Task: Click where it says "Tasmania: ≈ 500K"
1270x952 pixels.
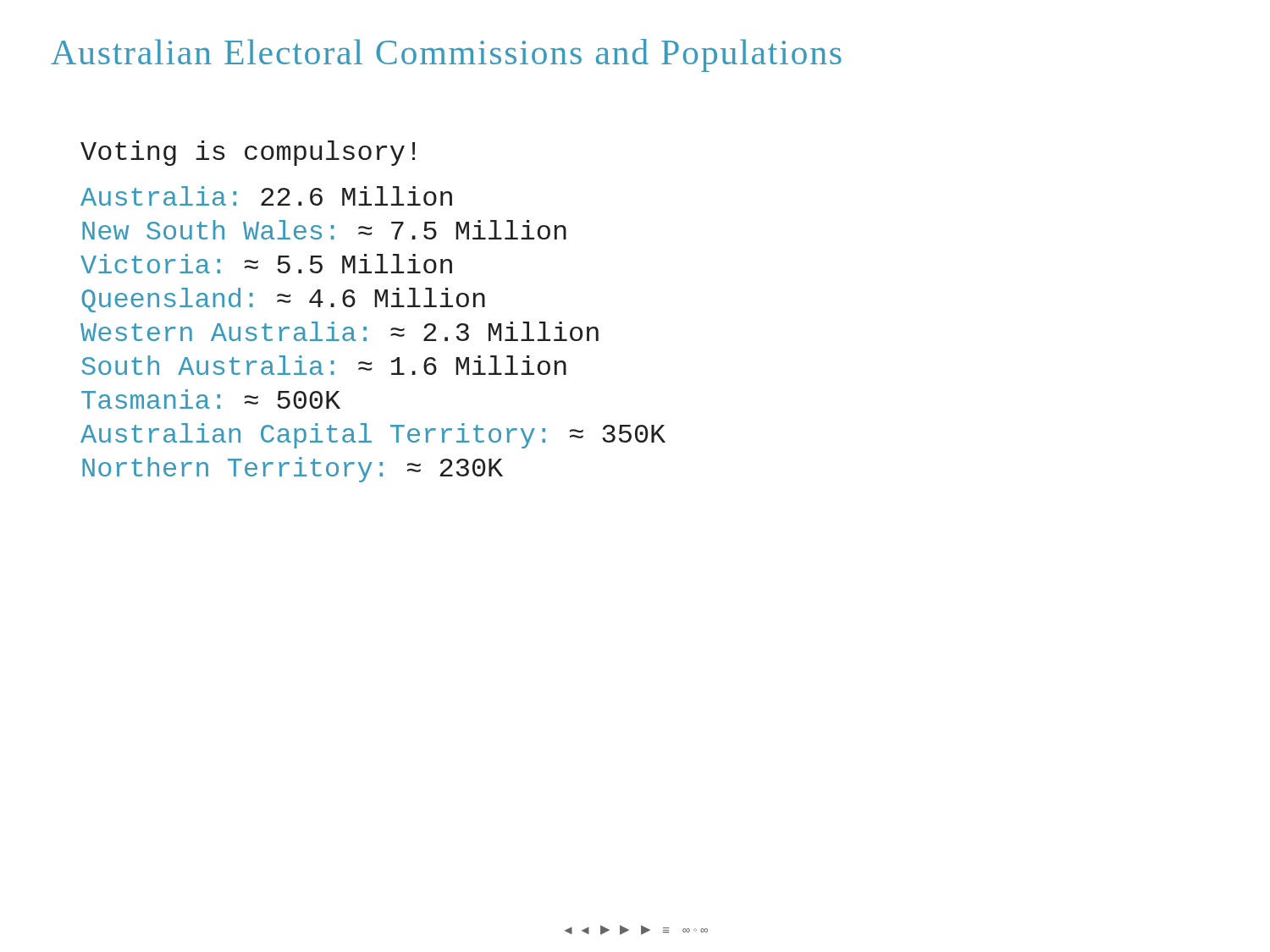Action: tap(211, 402)
